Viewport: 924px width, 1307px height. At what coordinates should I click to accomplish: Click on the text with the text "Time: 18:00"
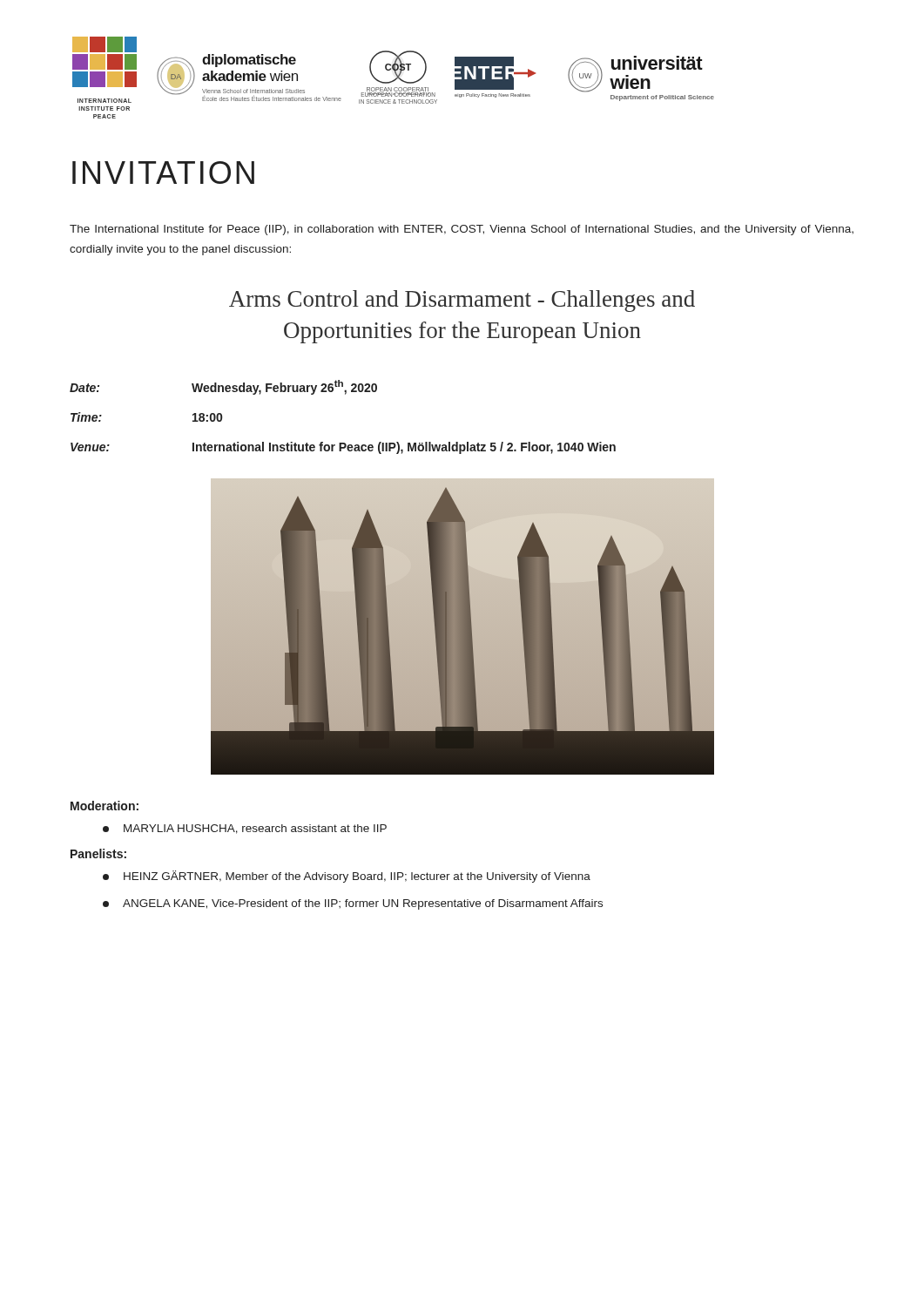point(80,417)
